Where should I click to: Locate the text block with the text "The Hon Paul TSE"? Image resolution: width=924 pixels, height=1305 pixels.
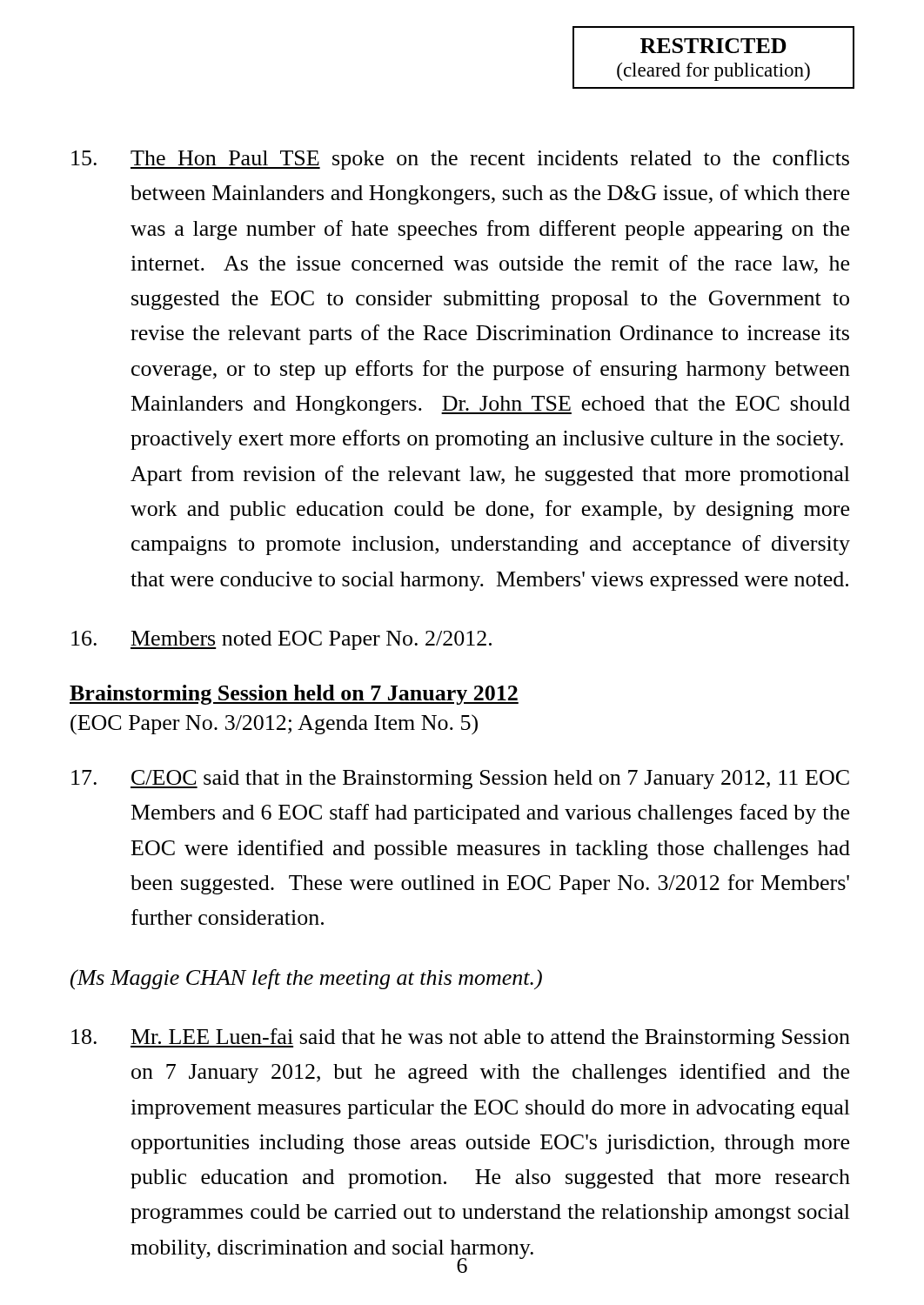tap(460, 369)
